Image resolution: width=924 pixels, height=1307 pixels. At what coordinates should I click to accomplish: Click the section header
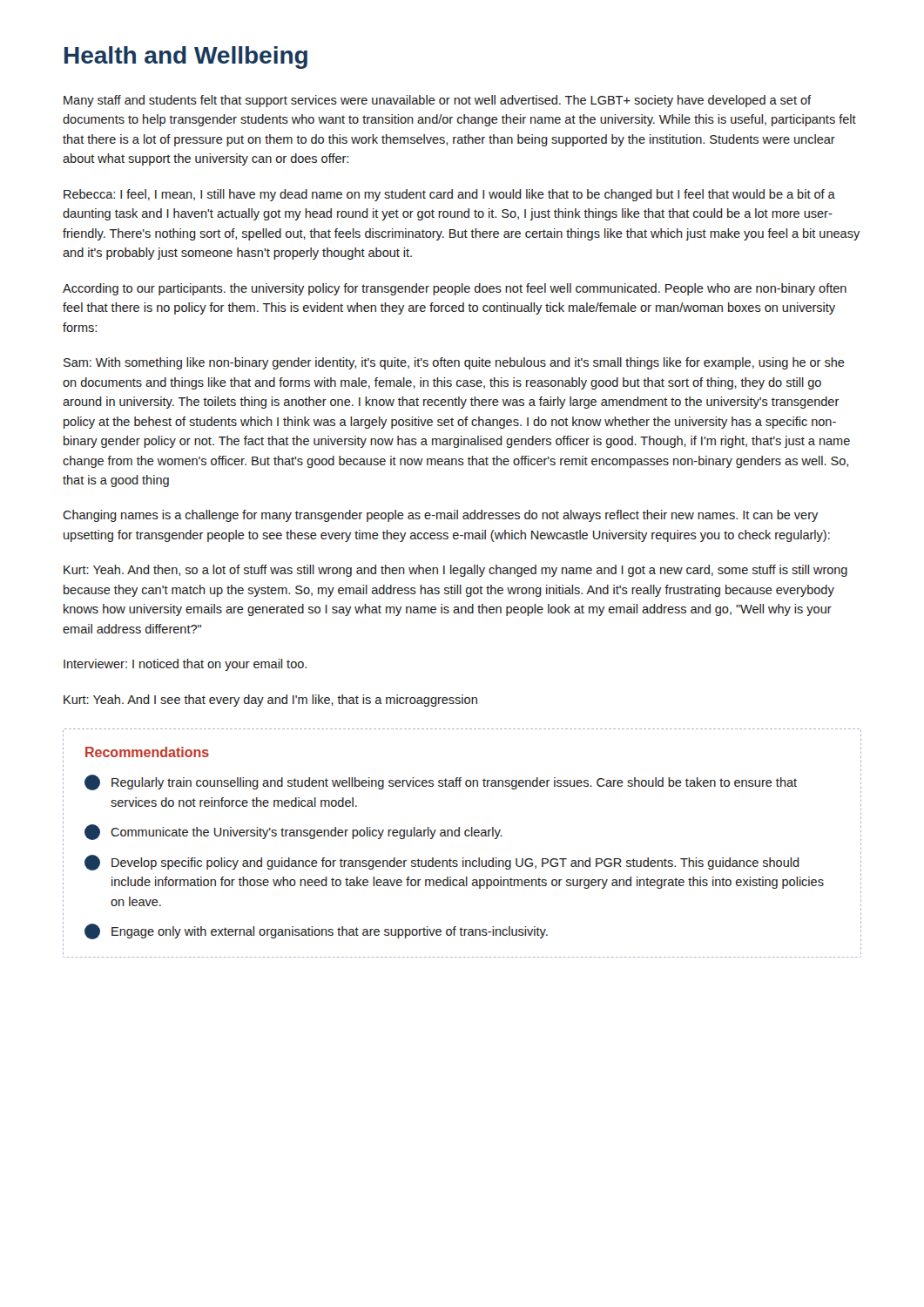[462, 753]
